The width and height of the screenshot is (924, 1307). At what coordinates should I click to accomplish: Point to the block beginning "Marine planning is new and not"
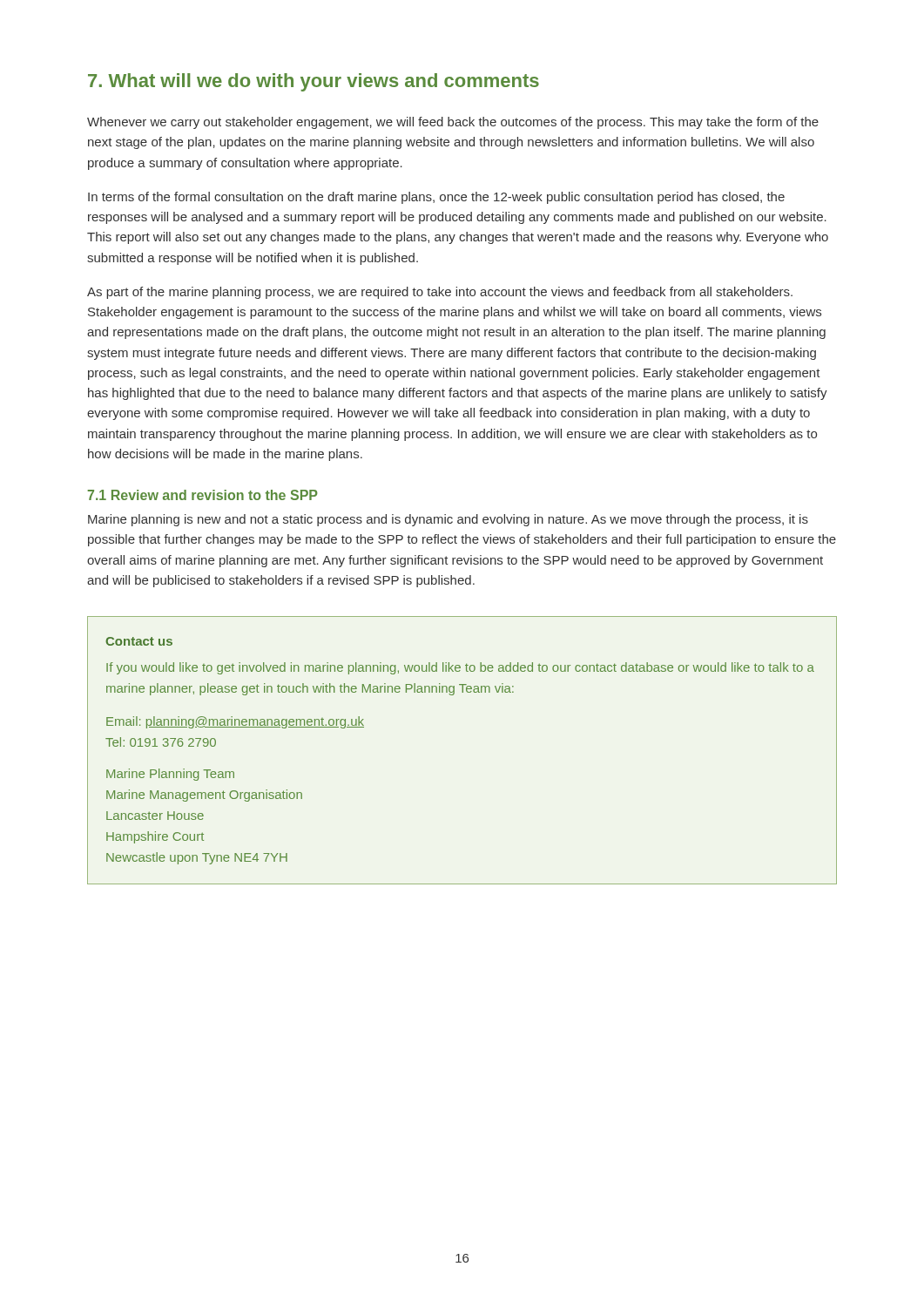point(462,549)
